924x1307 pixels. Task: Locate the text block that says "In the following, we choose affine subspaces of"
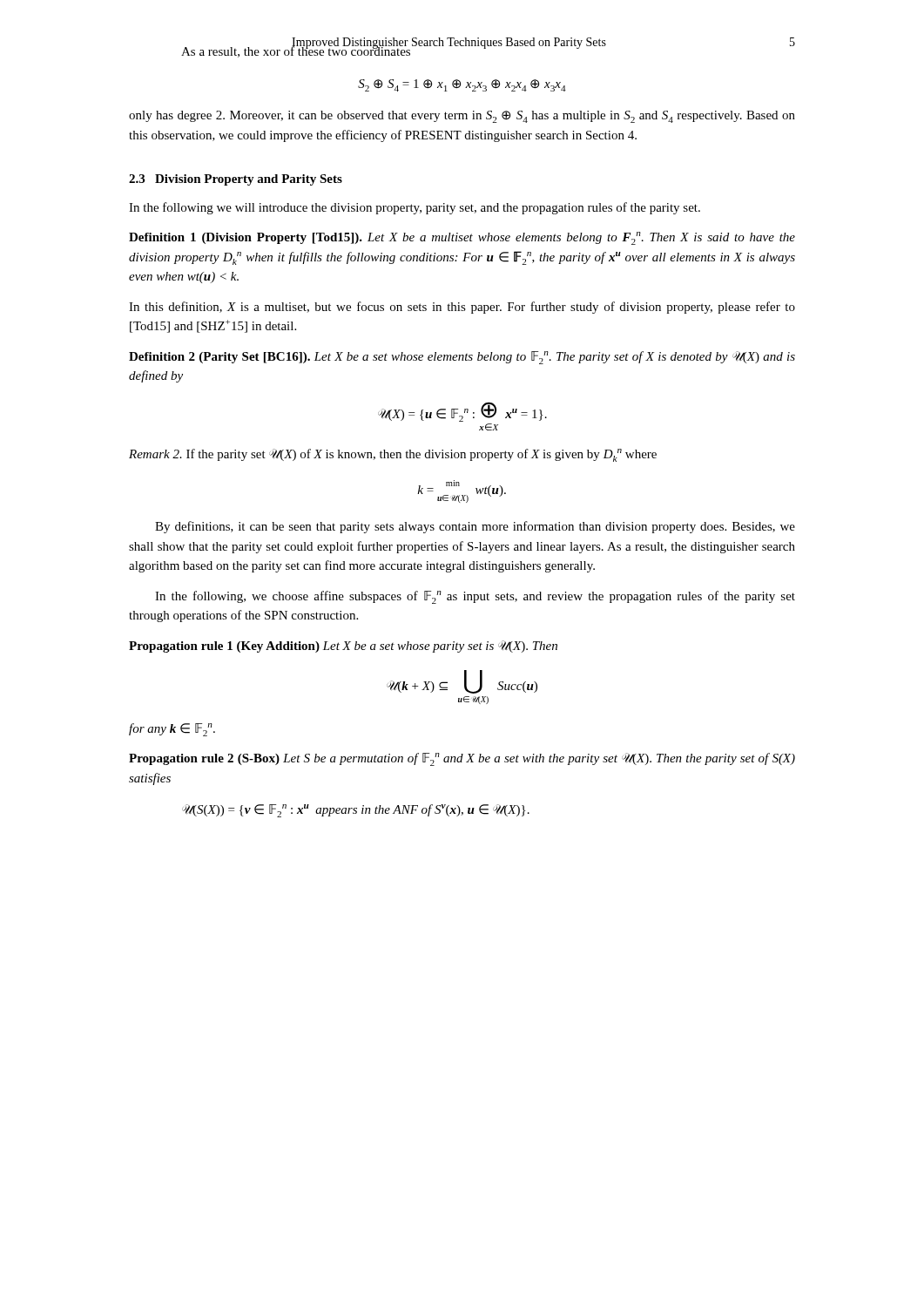462,604
